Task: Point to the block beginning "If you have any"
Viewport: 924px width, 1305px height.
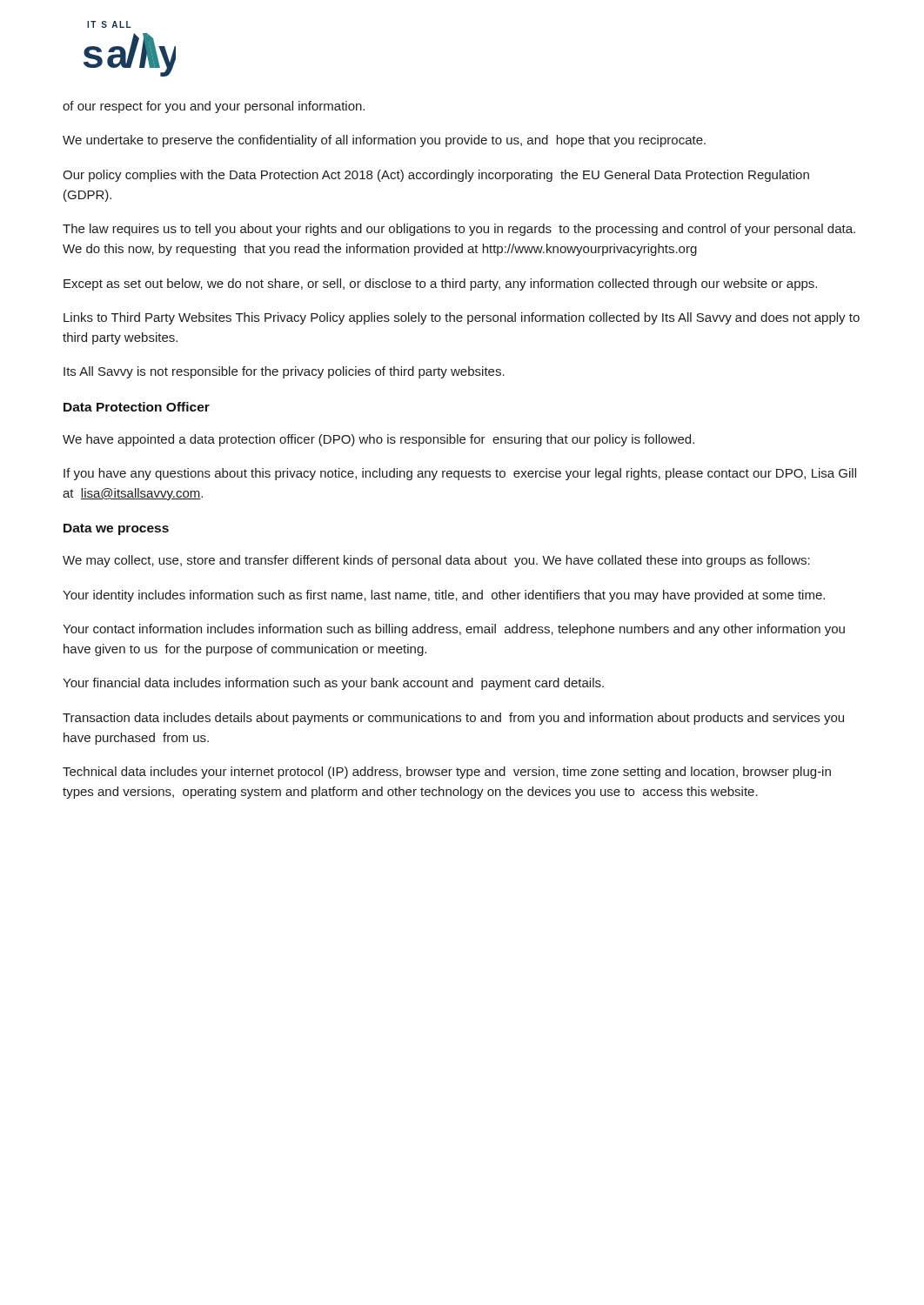Action: tap(460, 483)
